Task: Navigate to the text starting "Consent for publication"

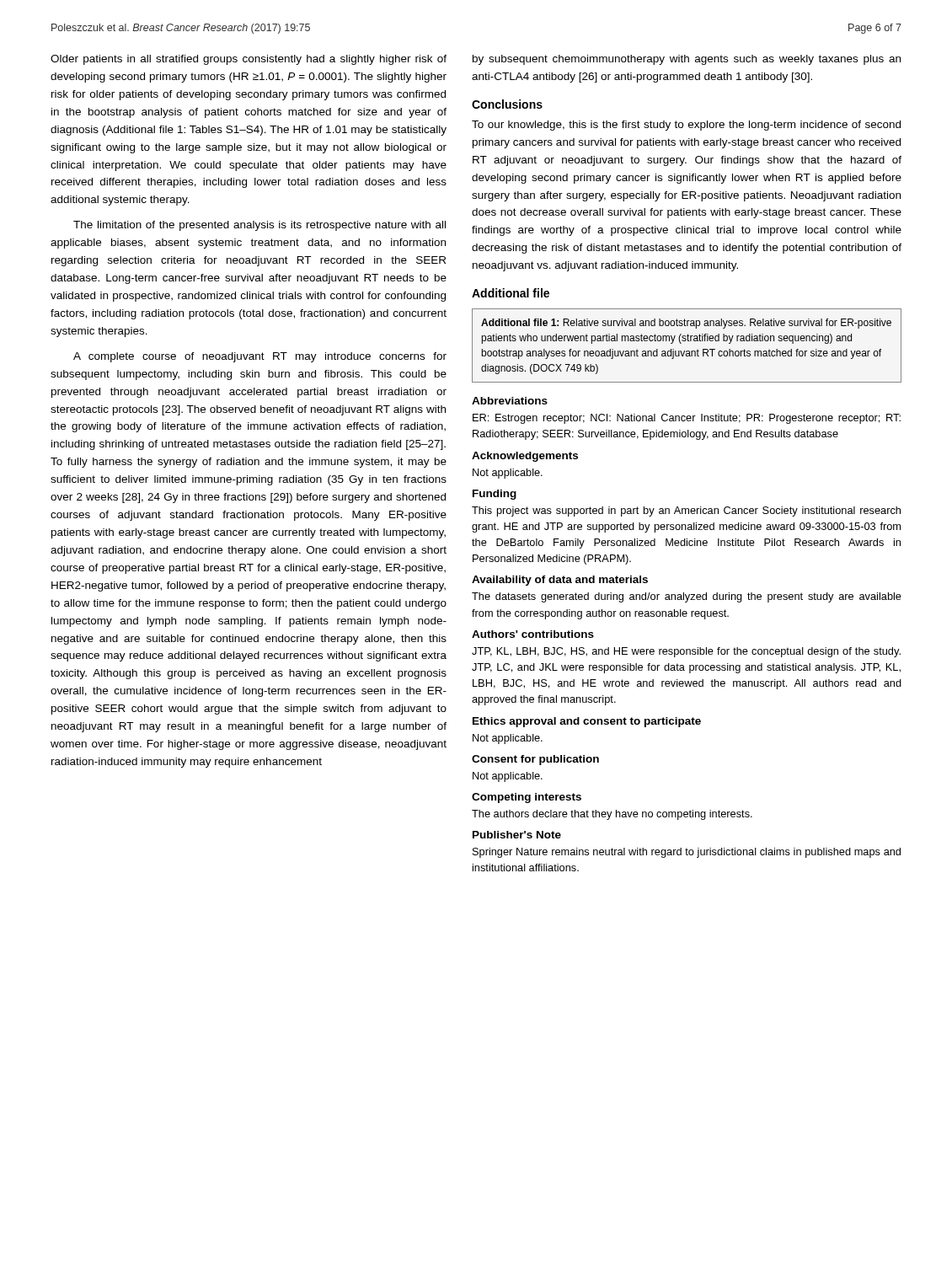Action: point(535,760)
